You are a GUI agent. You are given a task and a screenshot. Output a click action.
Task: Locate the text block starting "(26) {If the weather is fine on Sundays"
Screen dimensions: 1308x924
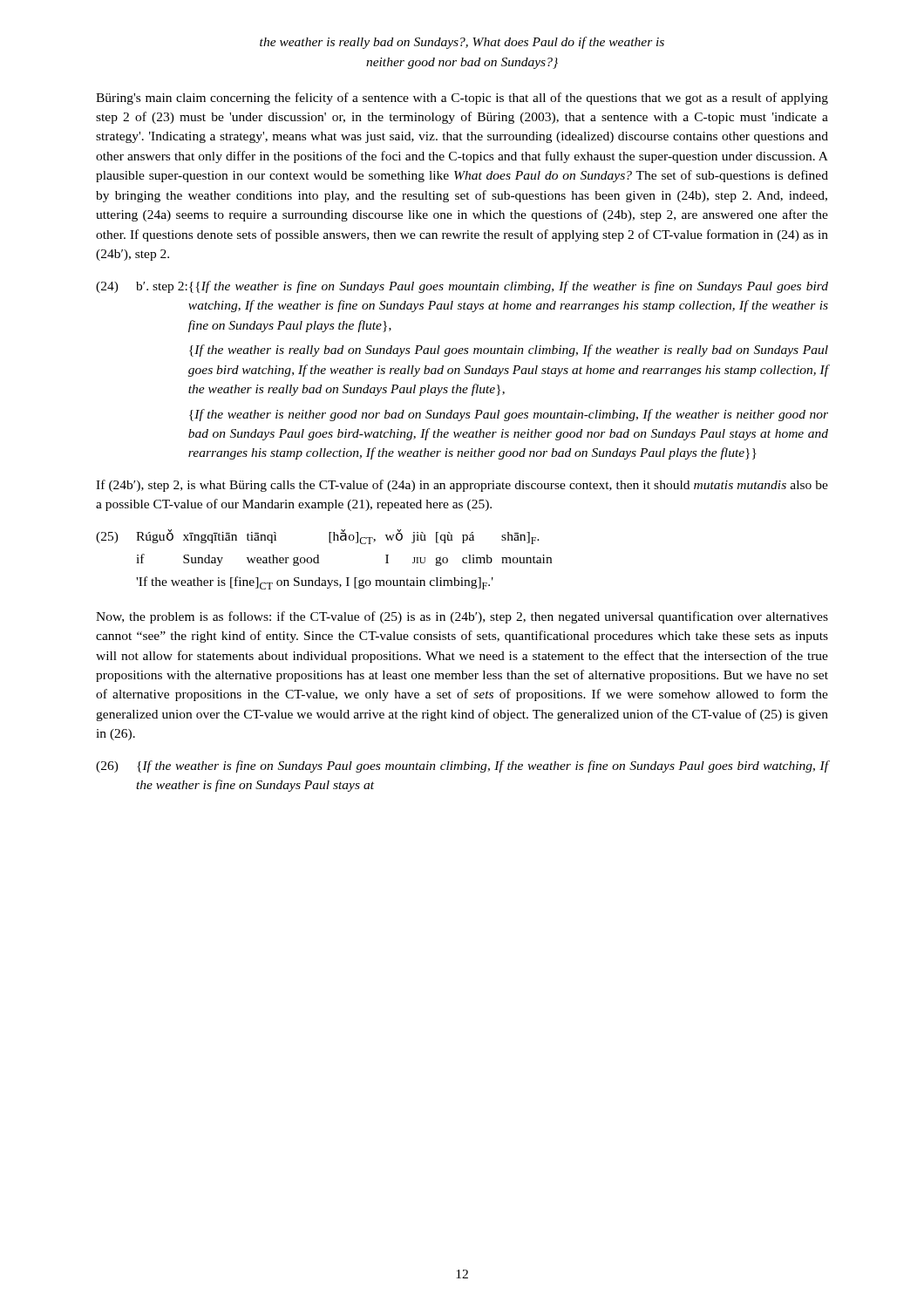[462, 776]
